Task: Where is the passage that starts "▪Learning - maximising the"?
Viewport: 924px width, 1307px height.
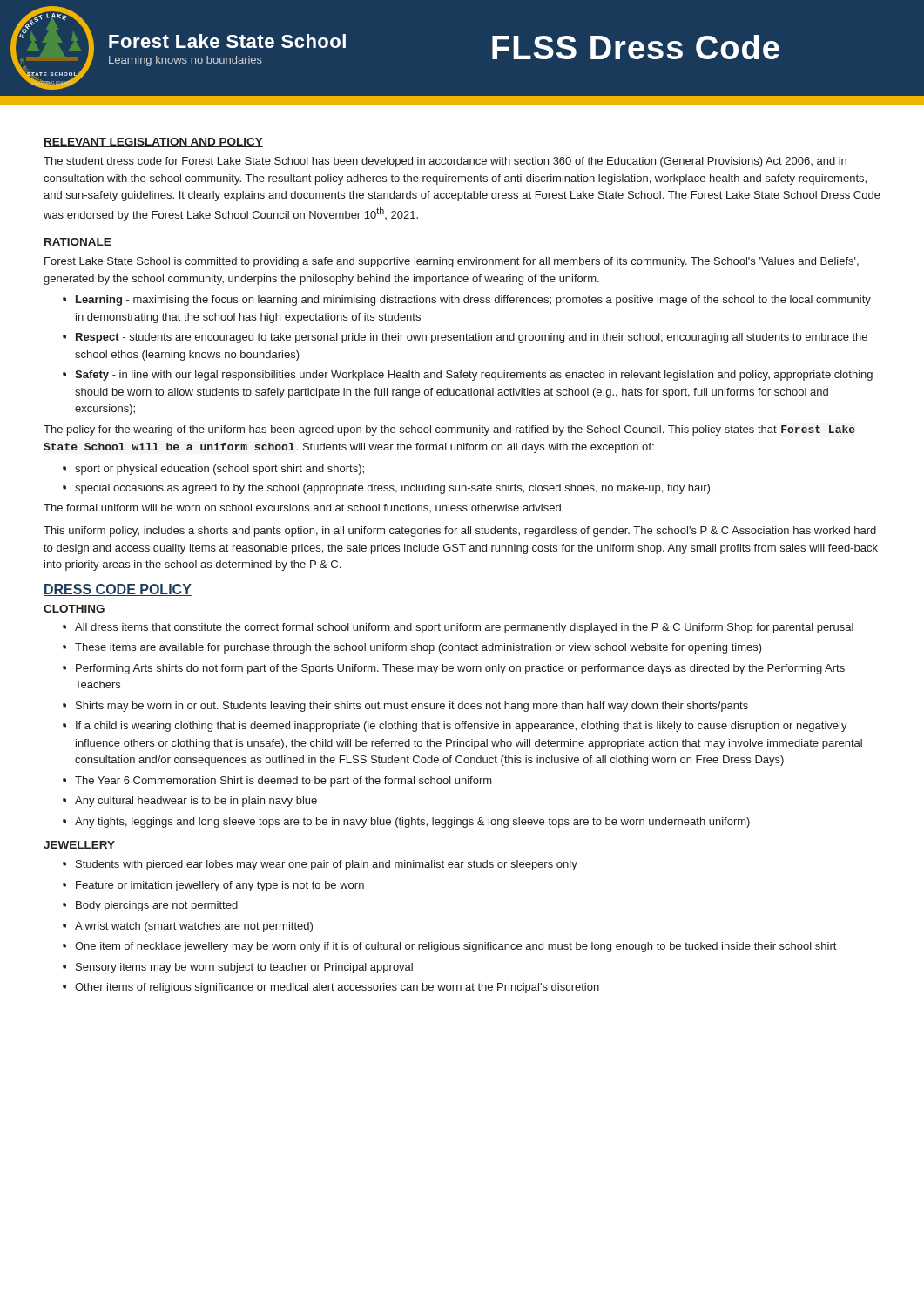Action: pos(467,307)
